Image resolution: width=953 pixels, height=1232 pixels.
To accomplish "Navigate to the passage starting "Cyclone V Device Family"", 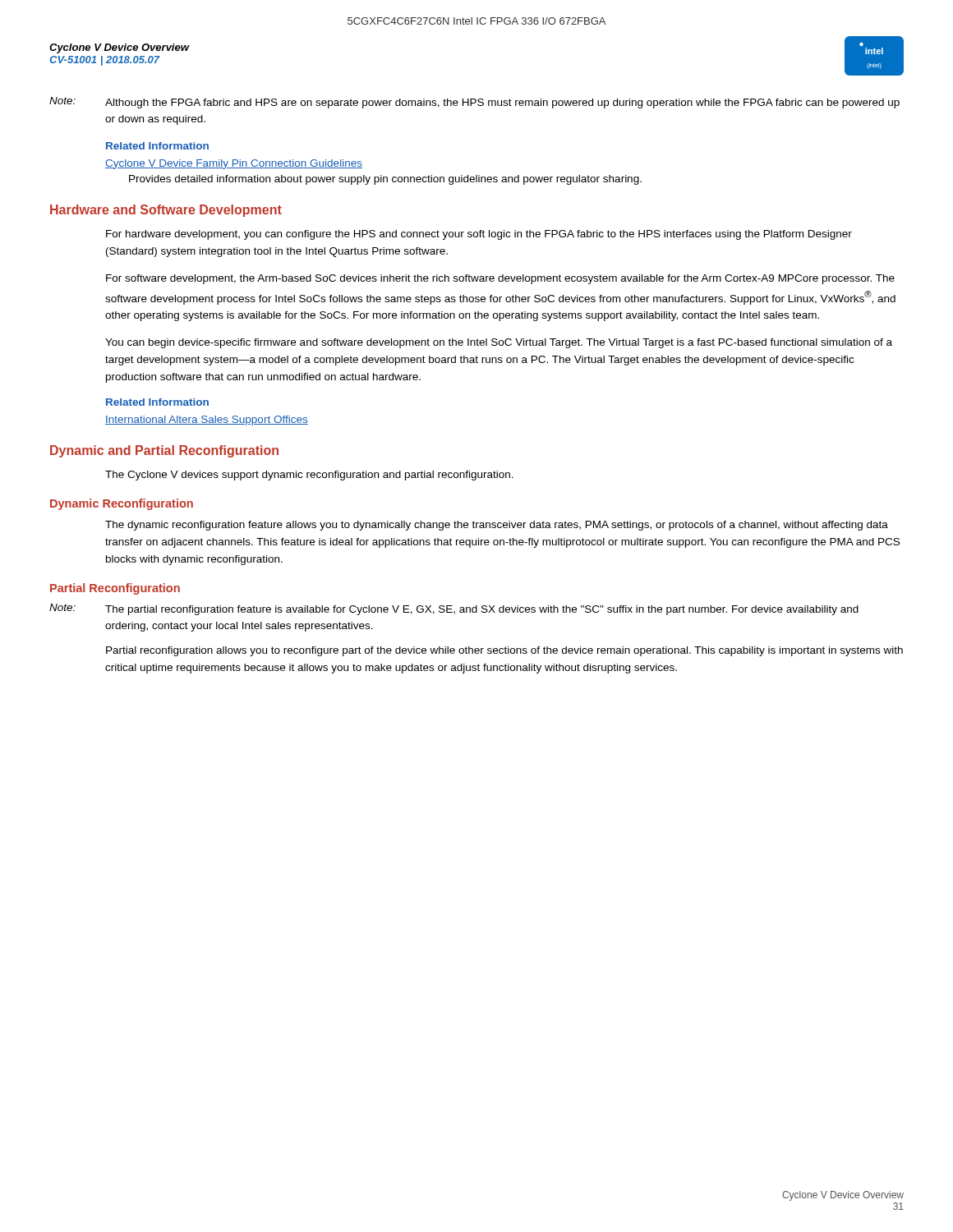I will (x=504, y=171).
